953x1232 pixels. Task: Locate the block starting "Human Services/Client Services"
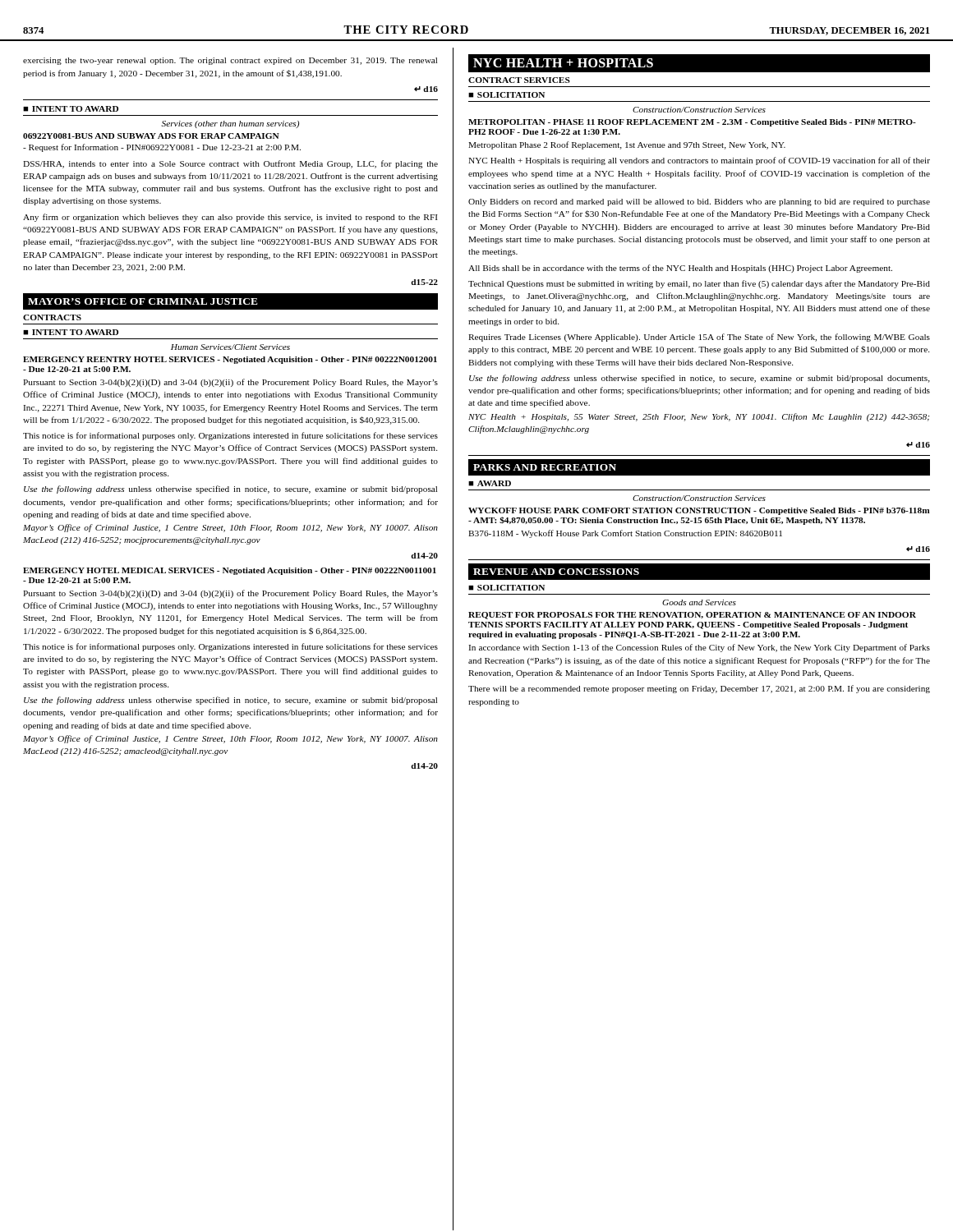coord(230,347)
